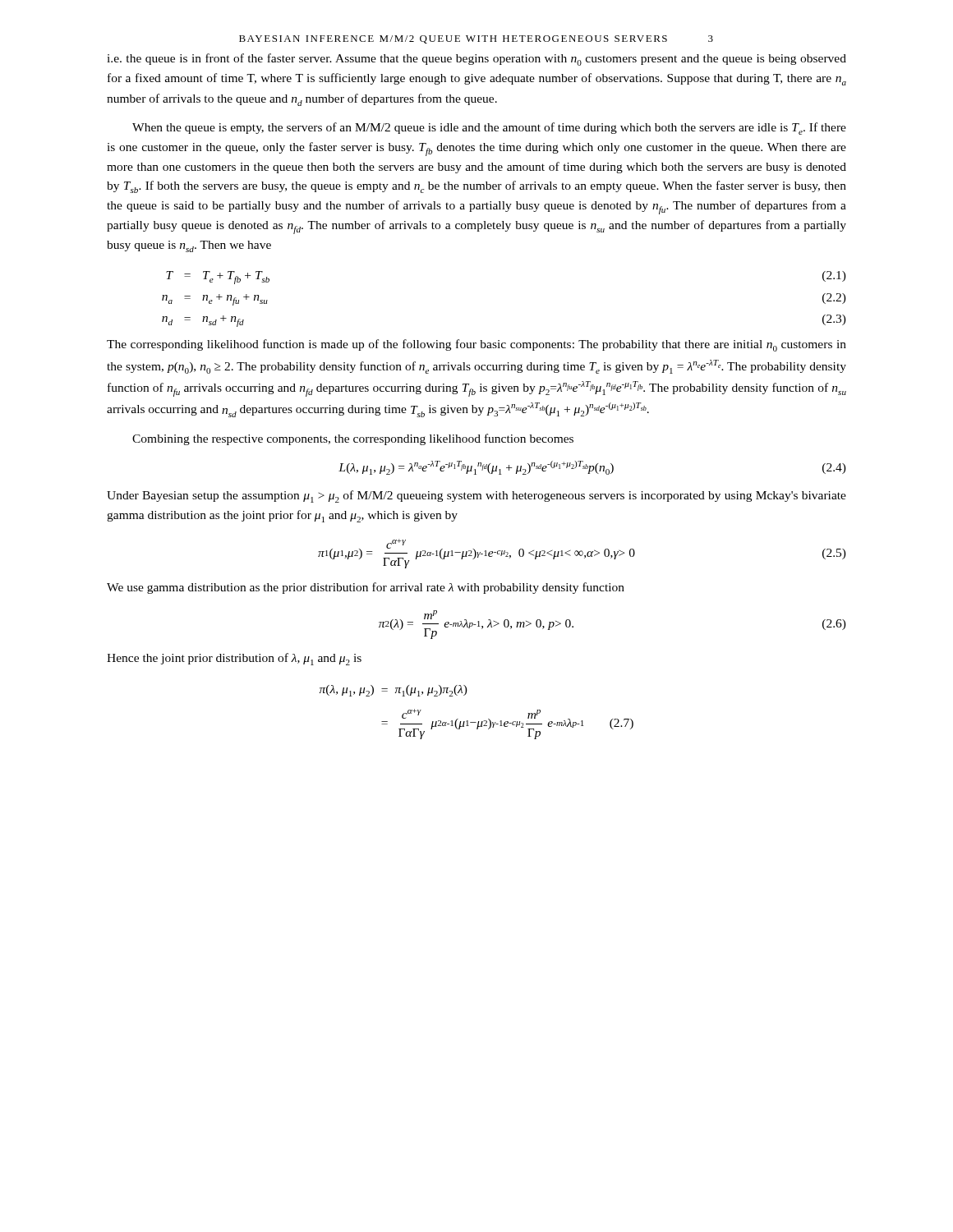Point to the text block starting "We use gamma distribution as the"
The width and height of the screenshot is (953, 1232).
[476, 587]
